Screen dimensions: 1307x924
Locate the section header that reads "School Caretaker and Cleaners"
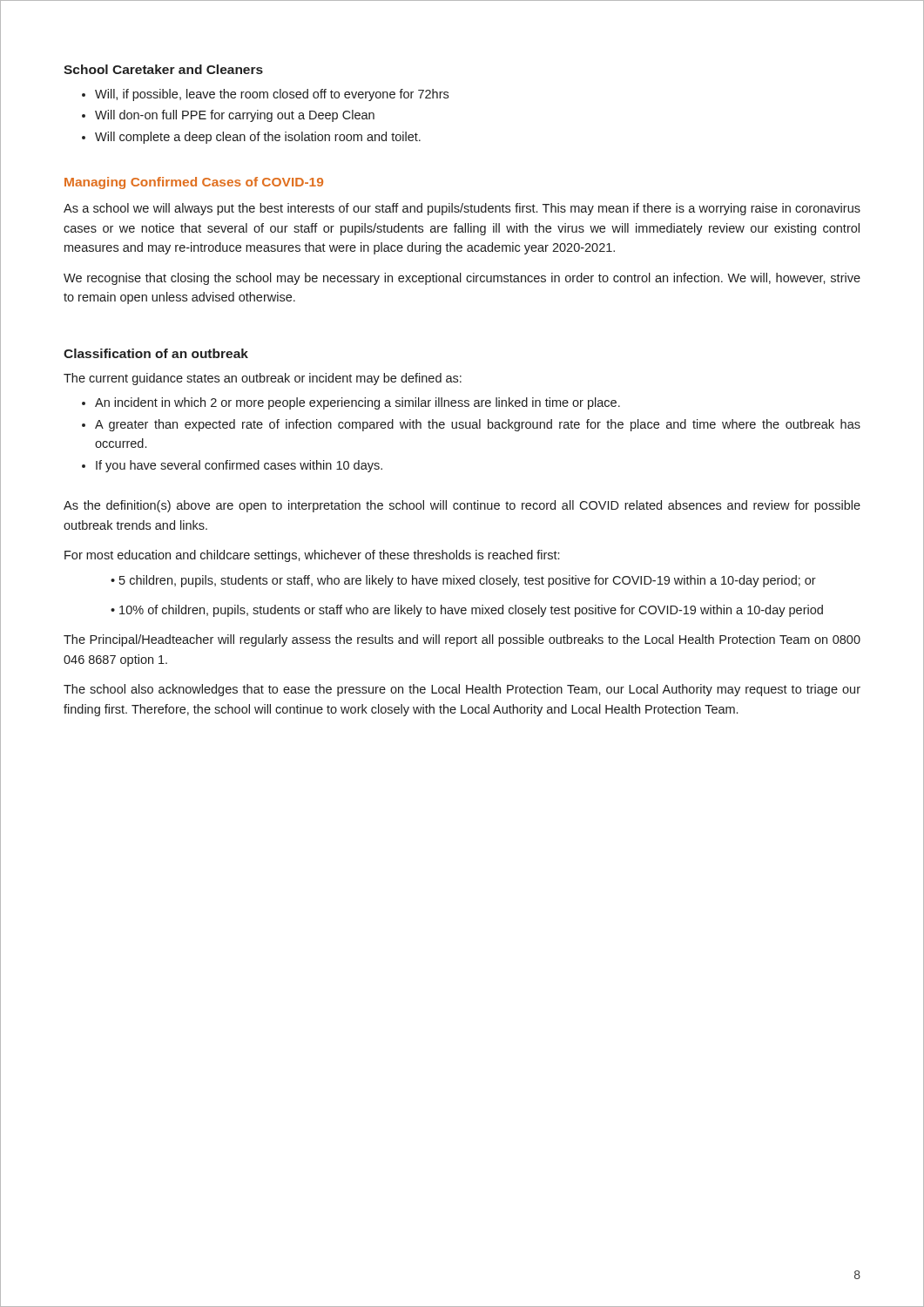163,69
